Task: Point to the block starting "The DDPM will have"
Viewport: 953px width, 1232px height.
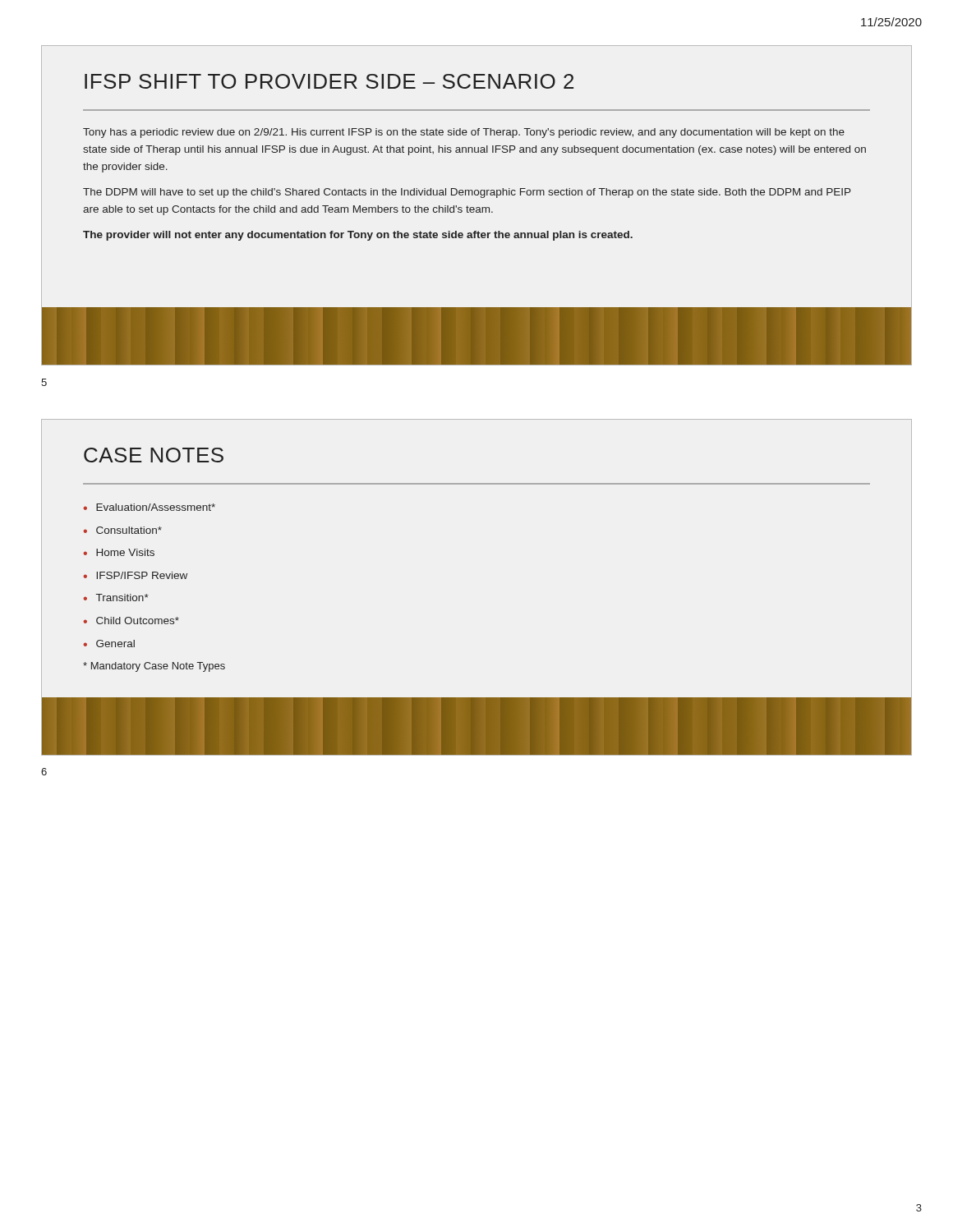Action: click(x=467, y=200)
